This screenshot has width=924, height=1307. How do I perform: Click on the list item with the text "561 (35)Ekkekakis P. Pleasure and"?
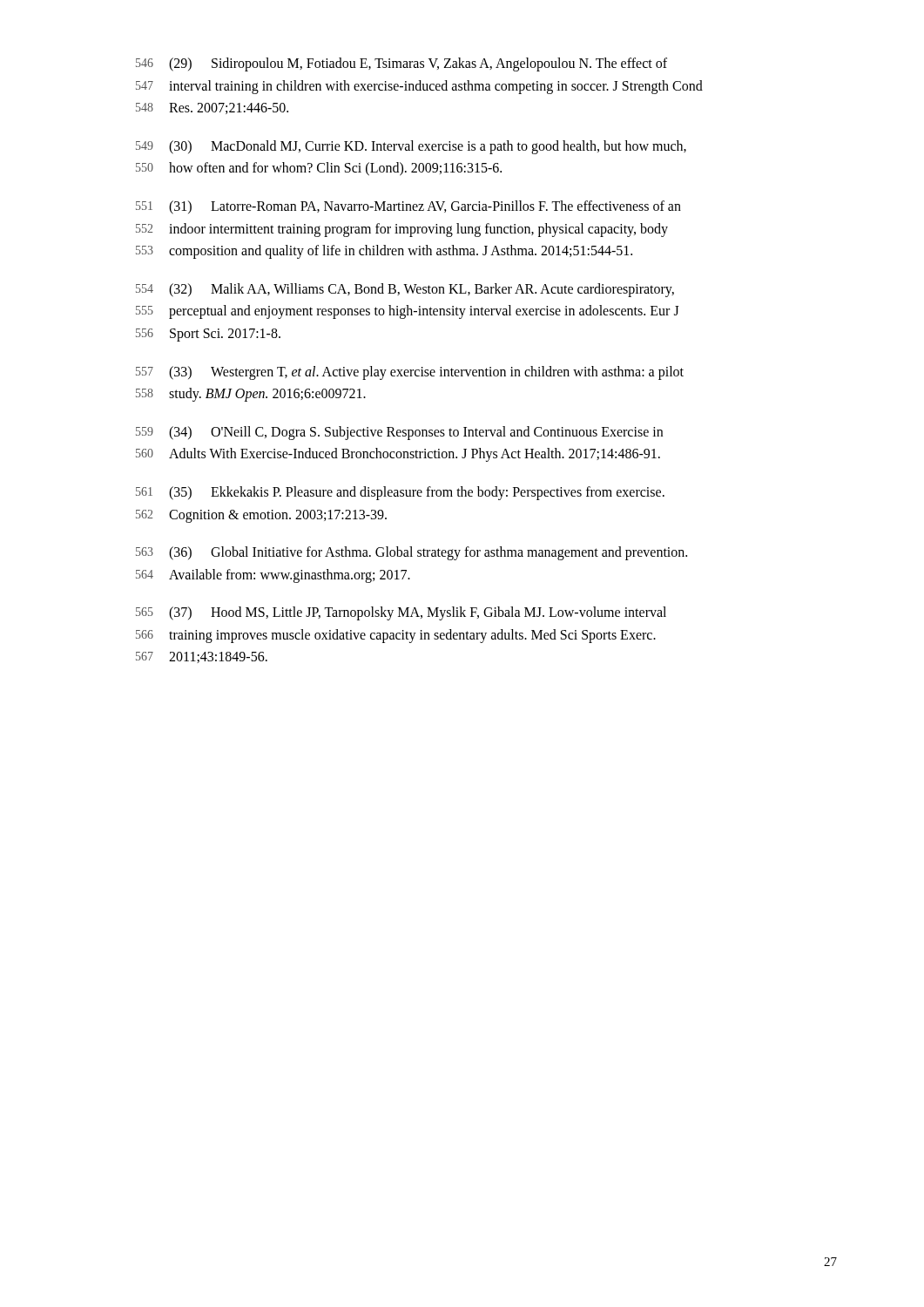pos(471,503)
